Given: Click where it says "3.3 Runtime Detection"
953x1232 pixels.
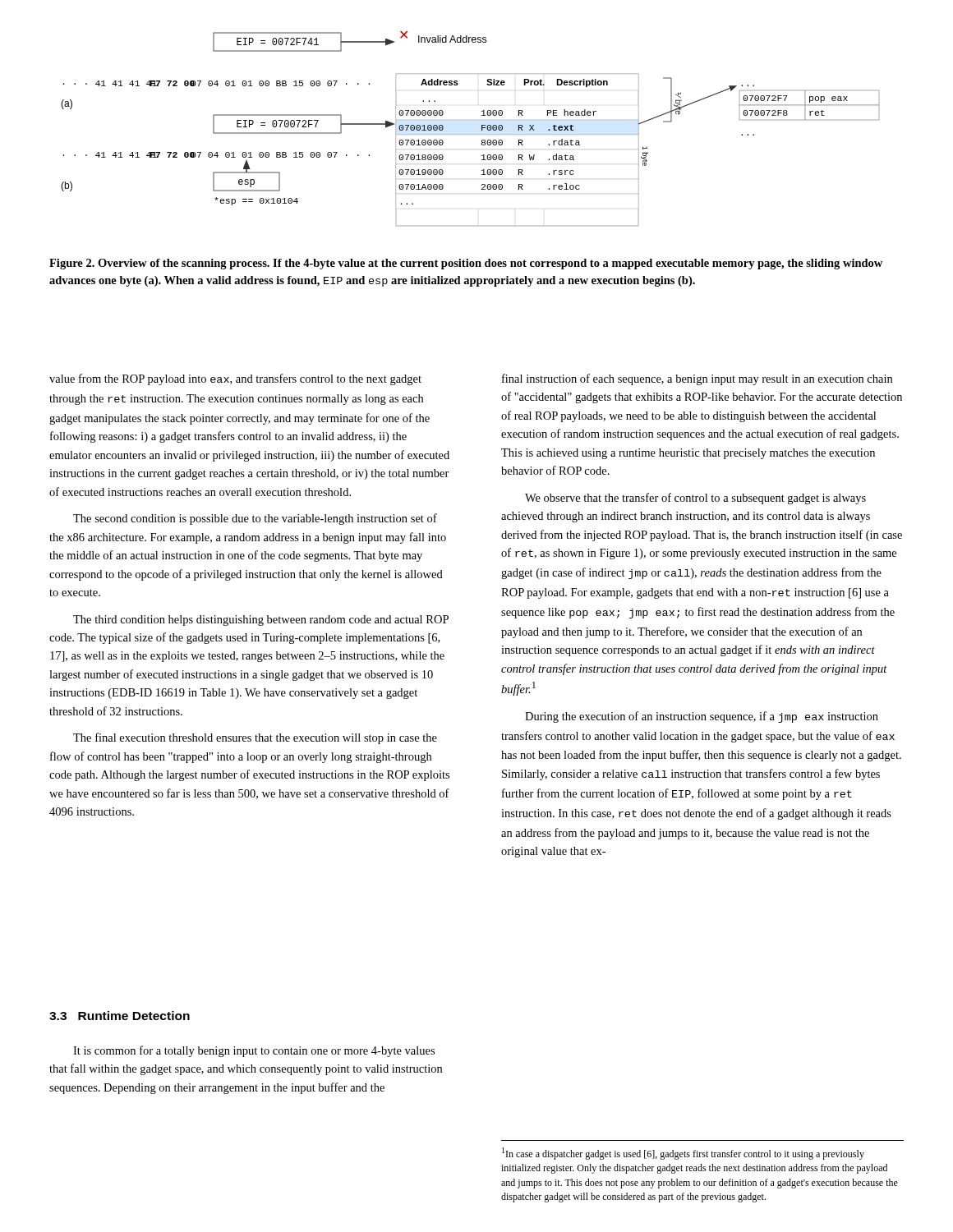Looking at the screenshot, I should pos(120,1016).
